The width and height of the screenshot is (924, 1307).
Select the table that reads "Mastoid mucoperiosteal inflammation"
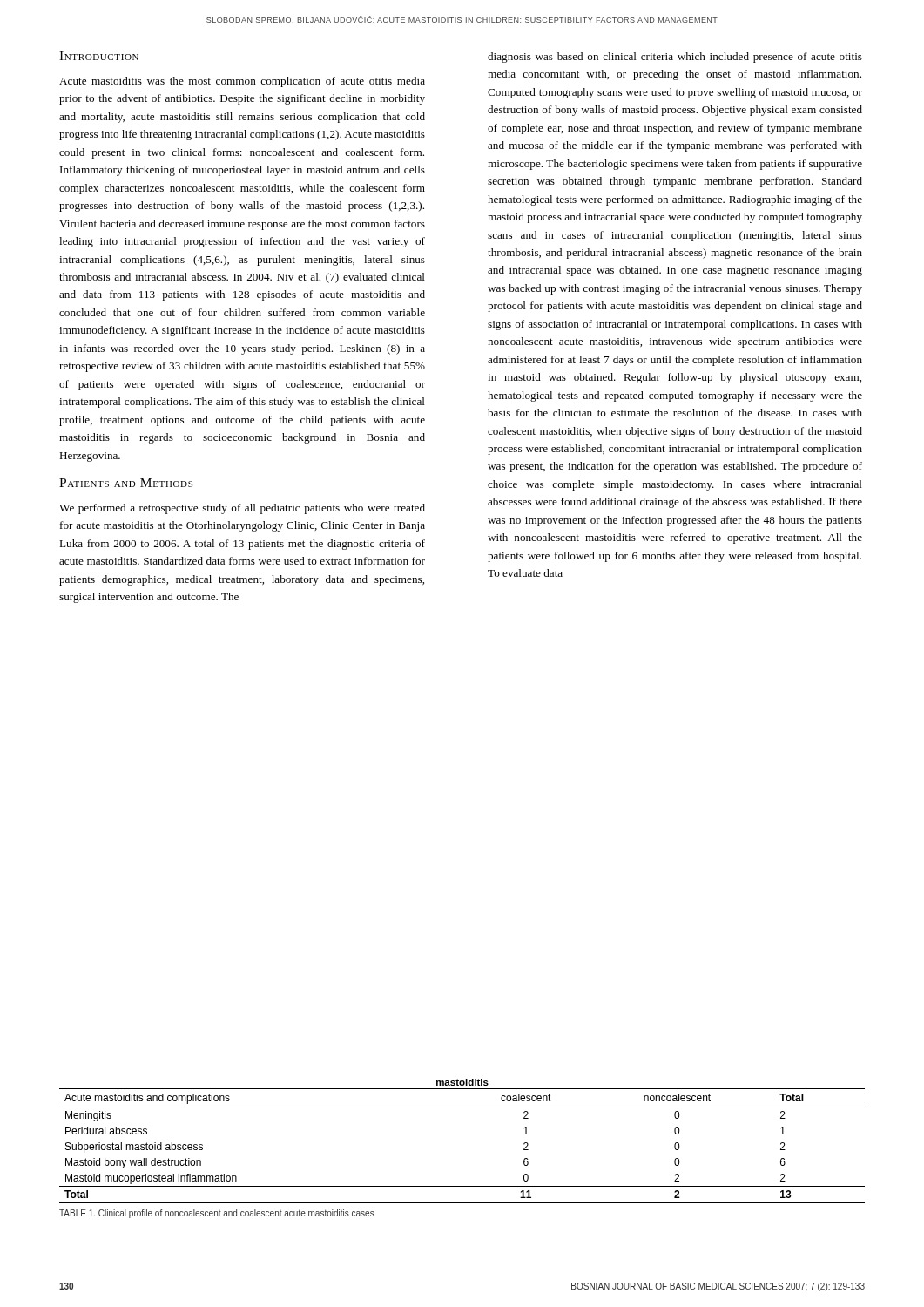(x=462, y=1140)
